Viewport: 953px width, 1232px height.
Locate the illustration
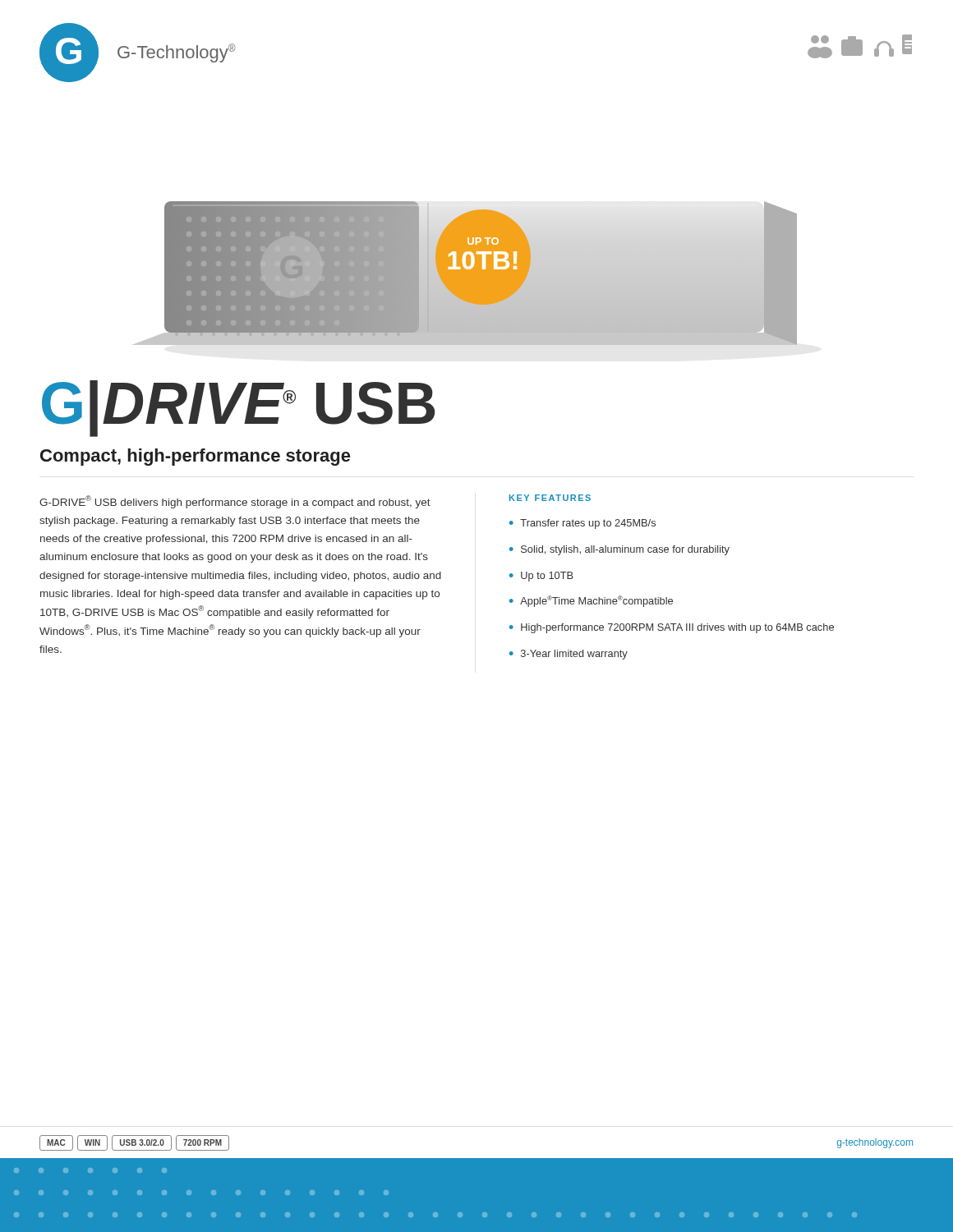(x=859, y=47)
